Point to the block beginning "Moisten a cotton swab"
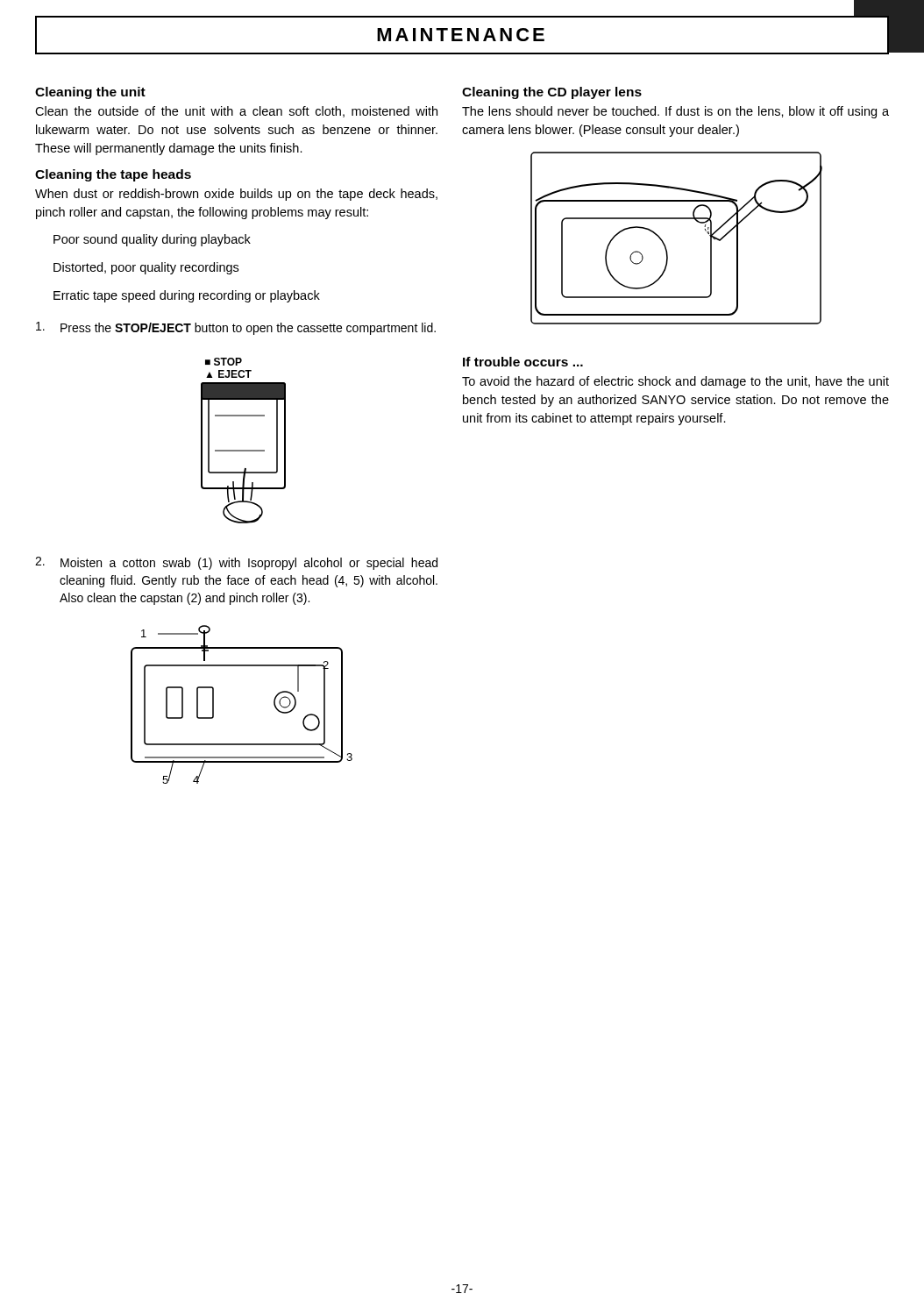This screenshot has width=924, height=1315. [249, 580]
